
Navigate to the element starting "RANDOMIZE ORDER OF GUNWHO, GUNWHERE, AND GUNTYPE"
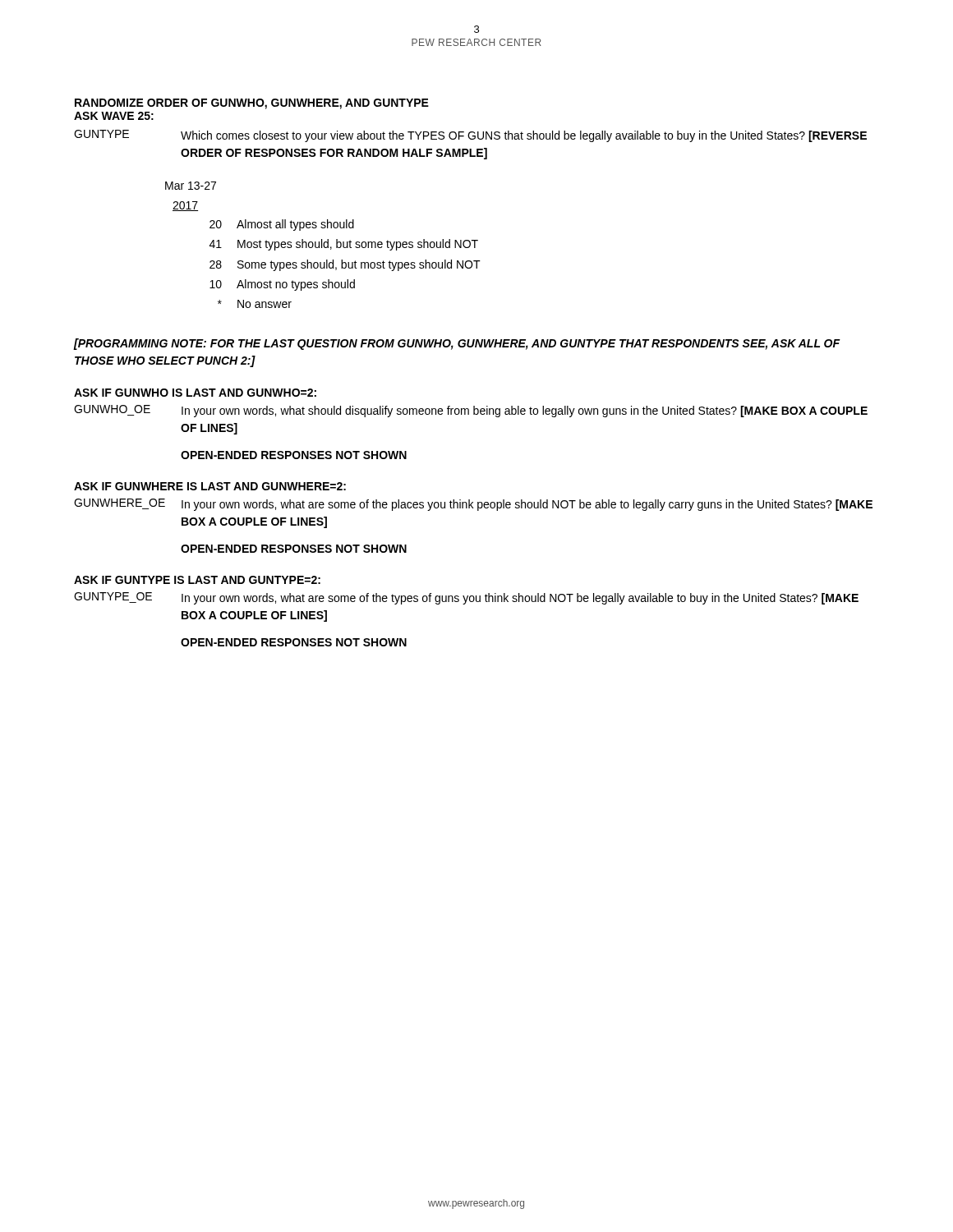tap(251, 109)
